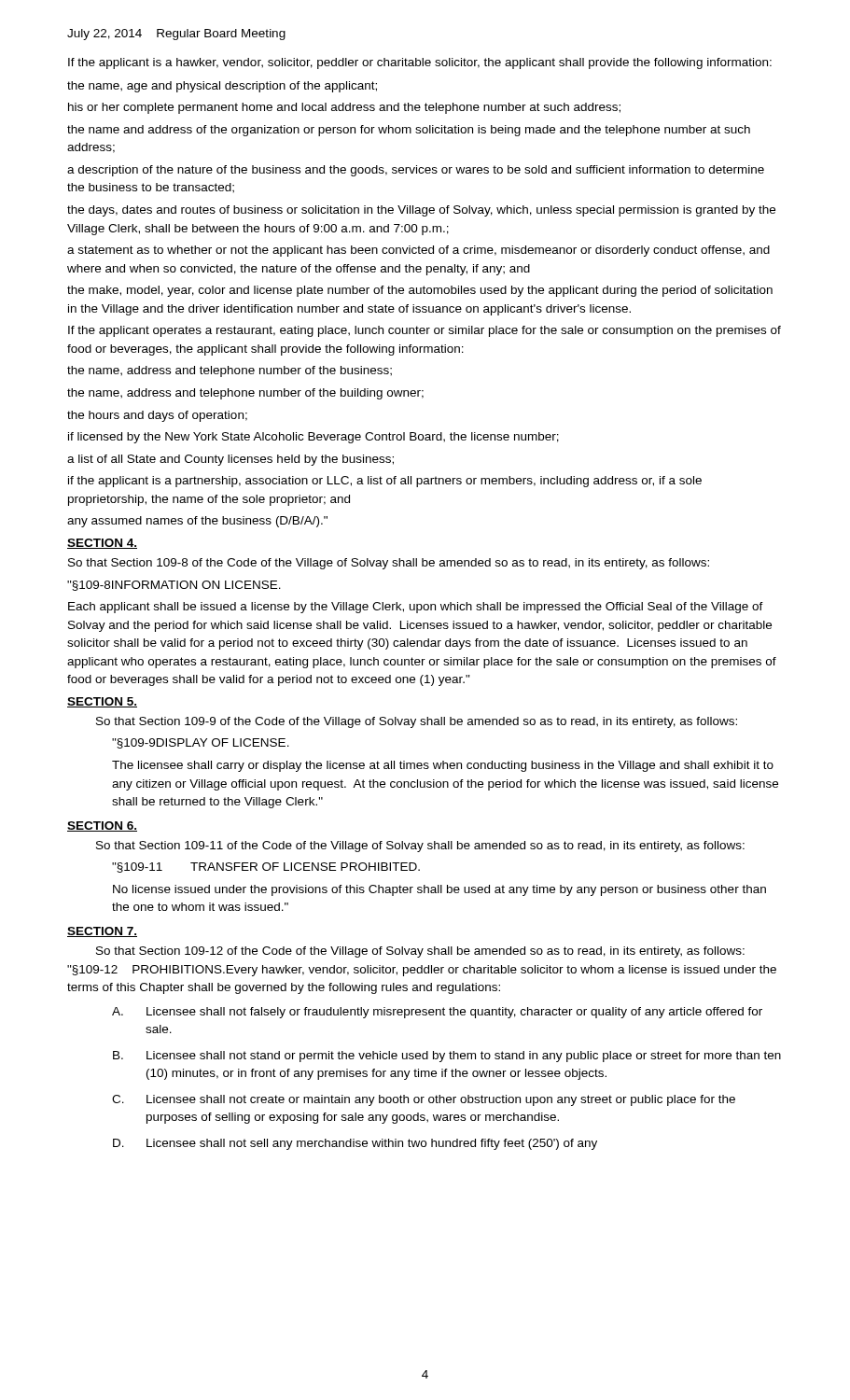Point to the text block starting "if the applicant is"

385,490
